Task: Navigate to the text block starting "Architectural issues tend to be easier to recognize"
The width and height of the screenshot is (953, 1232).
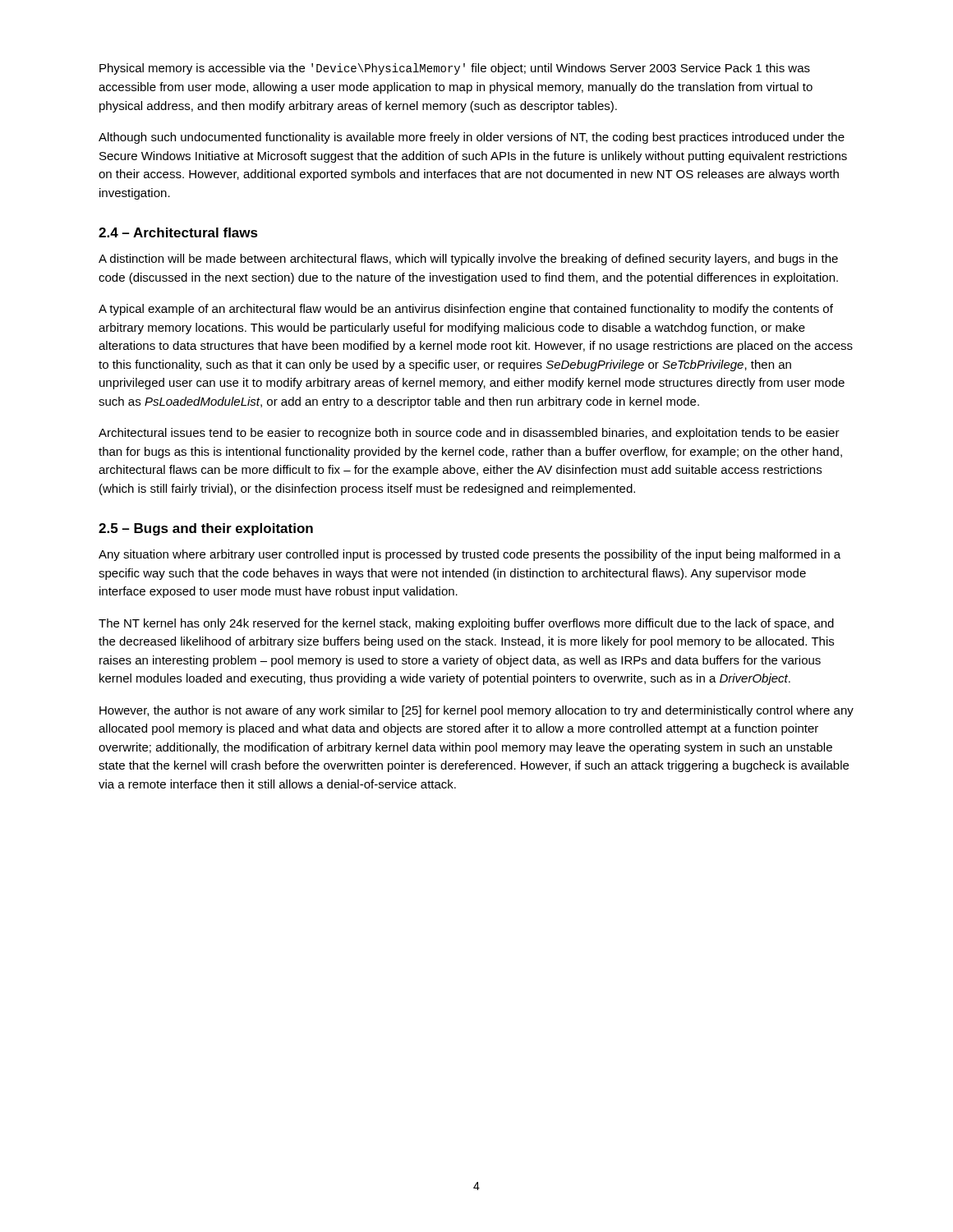Action: pyautogui.click(x=471, y=460)
